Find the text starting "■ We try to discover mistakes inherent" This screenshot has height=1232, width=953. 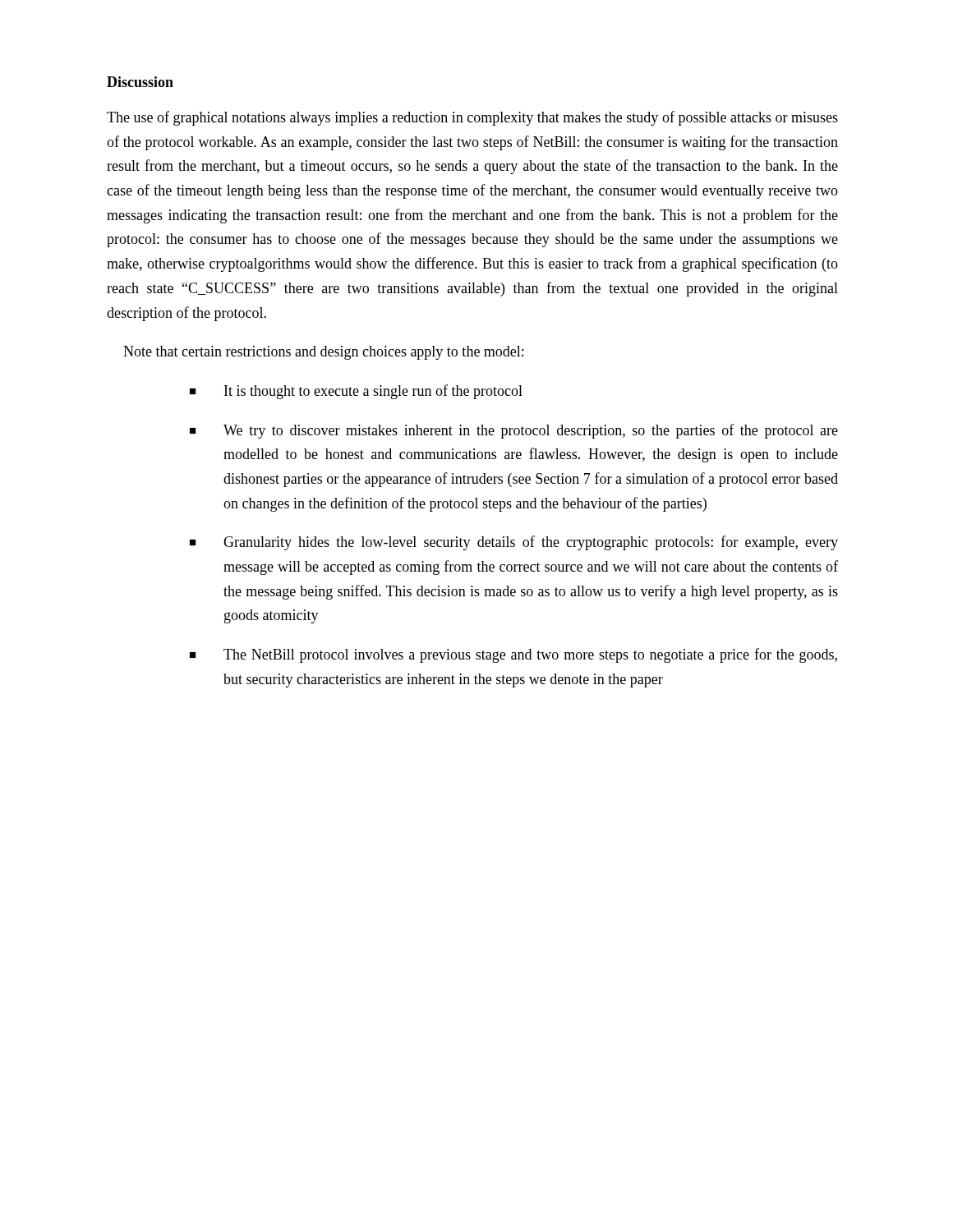coord(513,467)
